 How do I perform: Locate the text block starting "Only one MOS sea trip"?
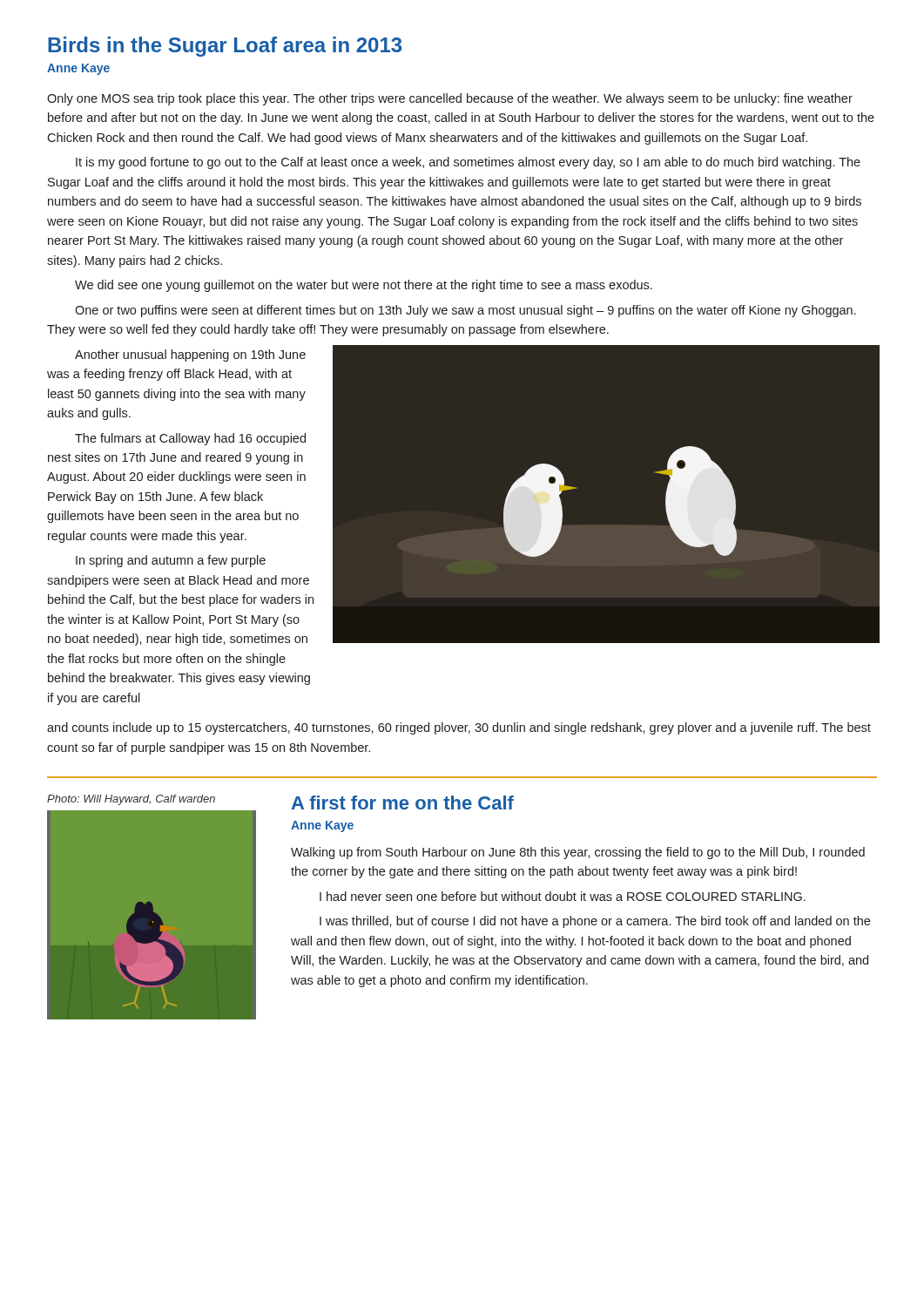click(462, 214)
